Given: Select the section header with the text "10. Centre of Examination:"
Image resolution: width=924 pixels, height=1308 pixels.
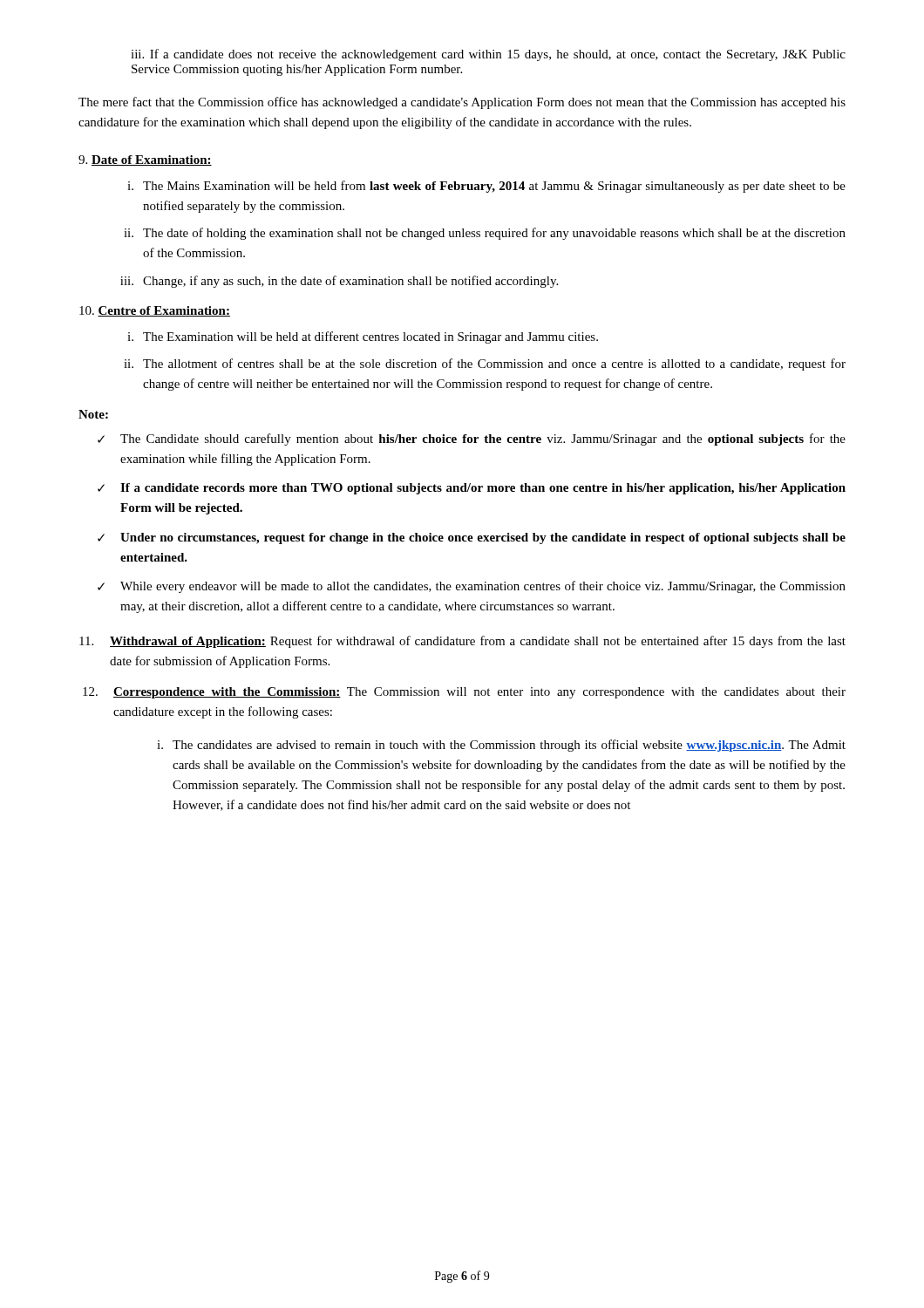Looking at the screenshot, I should (x=154, y=310).
